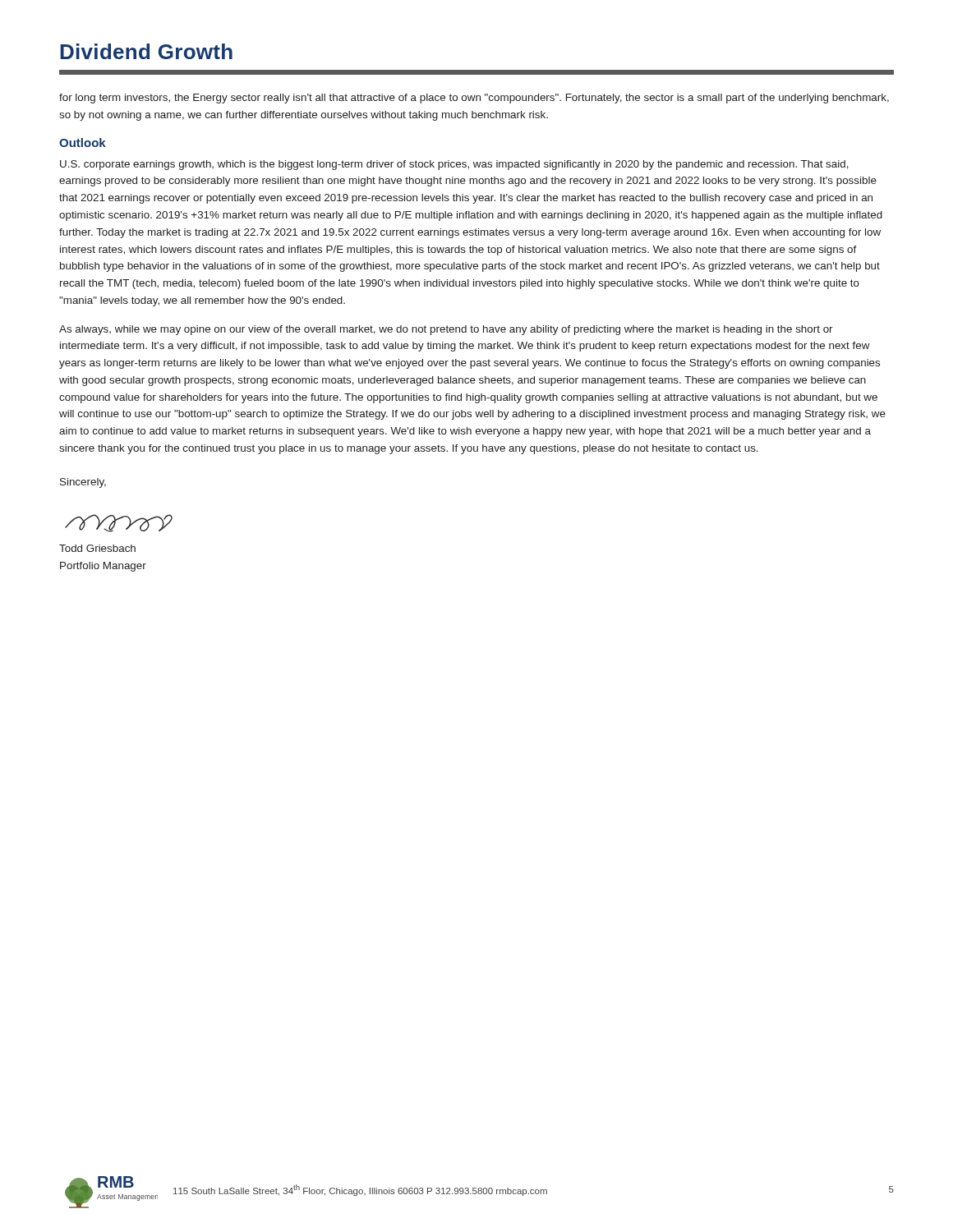953x1232 pixels.
Task: Select the logo
Action: 108,1189
